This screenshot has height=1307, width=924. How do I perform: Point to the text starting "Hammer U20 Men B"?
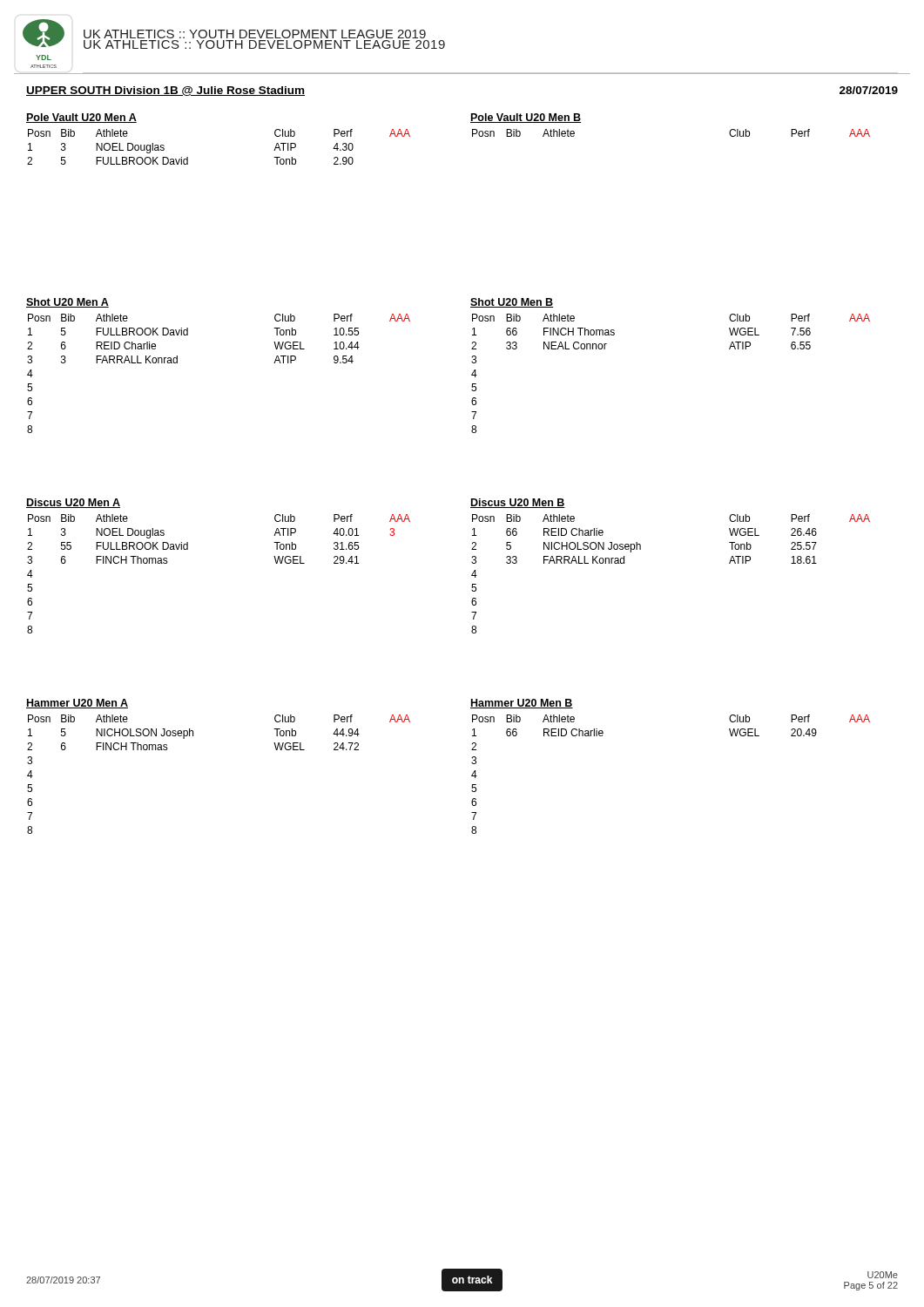click(x=521, y=703)
